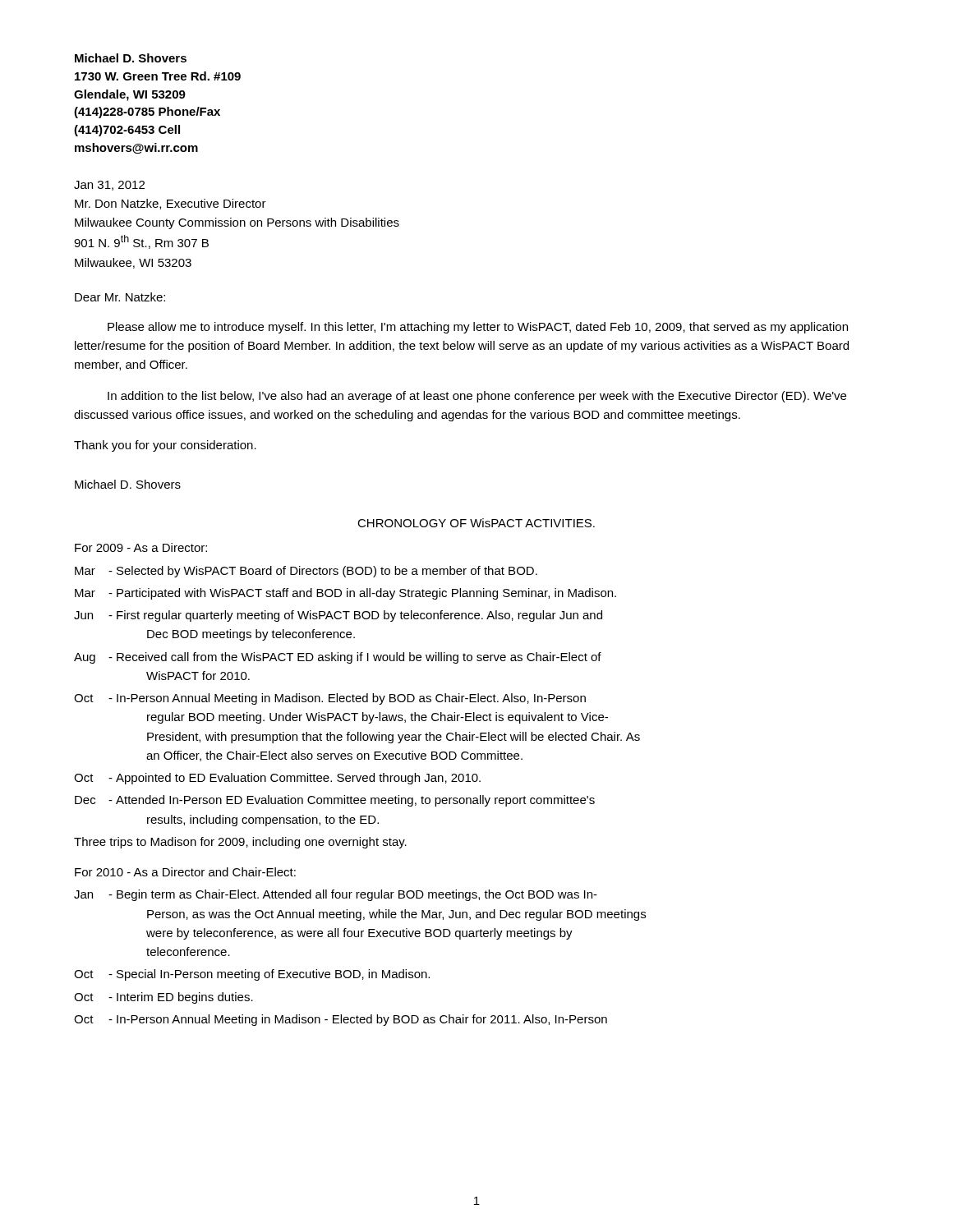Find the block on this page that starts "In addition to the list below,"
Viewport: 953px width, 1232px height.
tap(460, 405)
